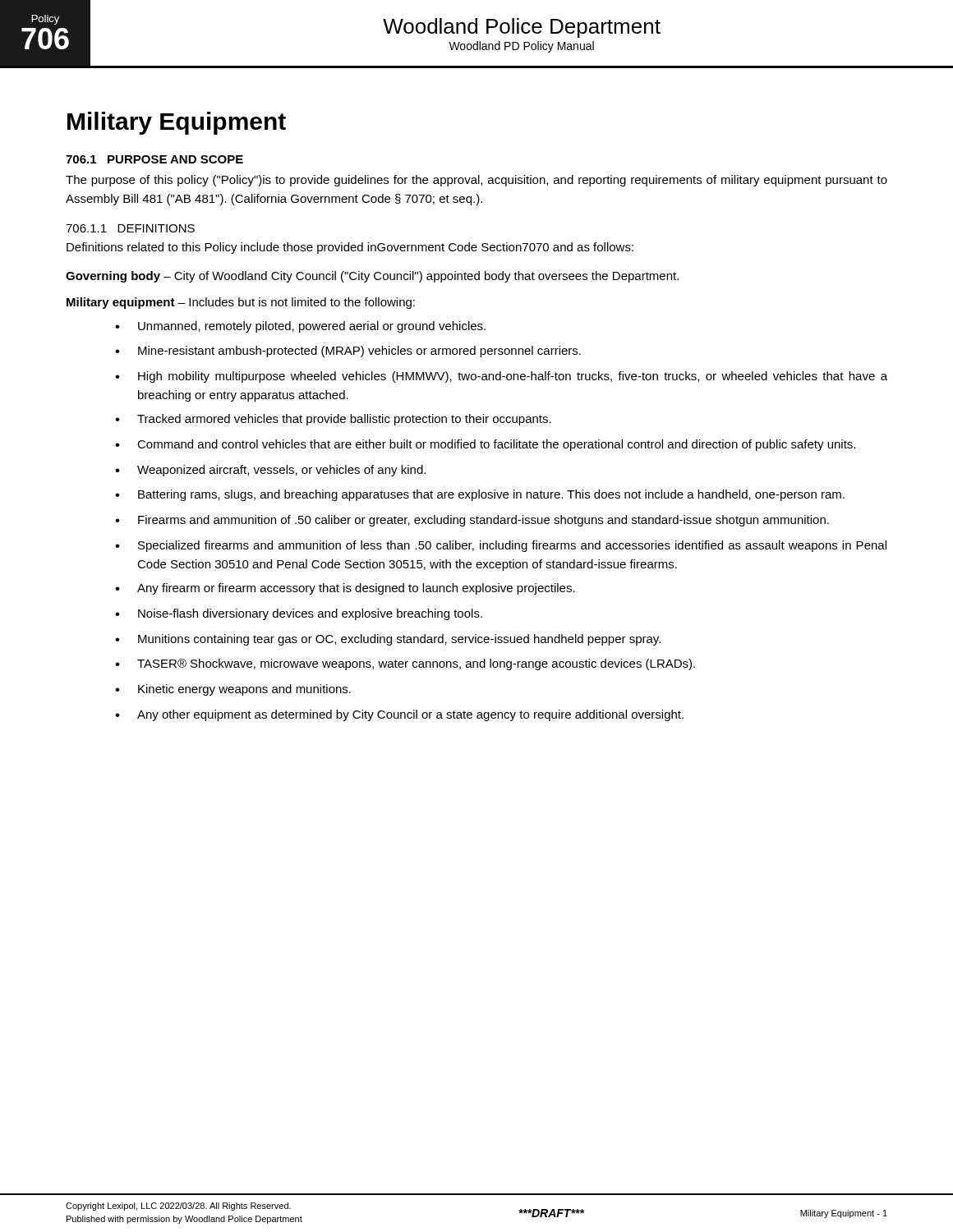The height and width of the screenshot is (1232, 953).
Task: Click the passage that begins "• Tracked armored vehicles that provide ballistic protection"
Action: point(501,420)
